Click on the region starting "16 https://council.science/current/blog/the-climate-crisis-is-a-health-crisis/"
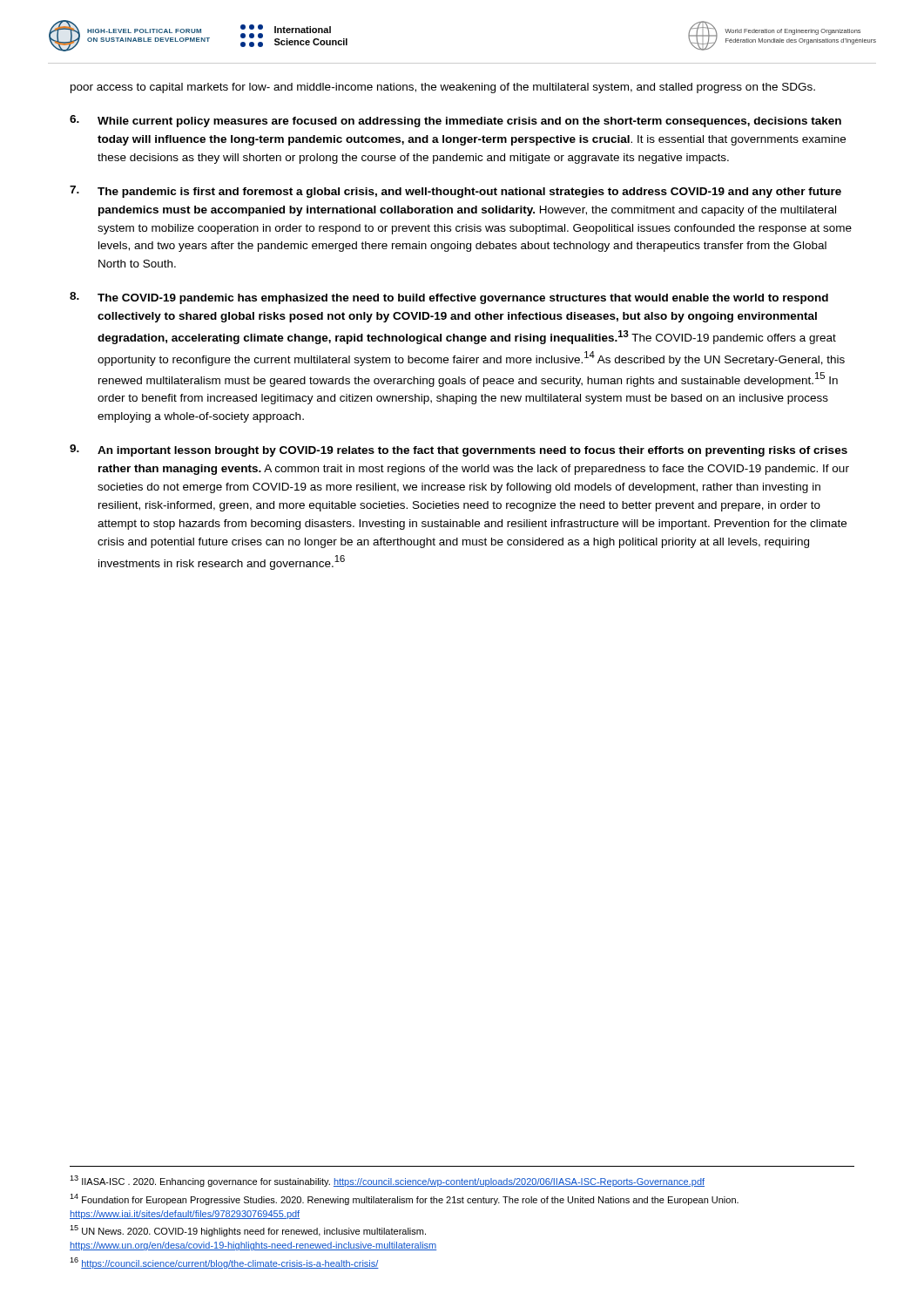924x1307 pixels. pos(224,1262)
